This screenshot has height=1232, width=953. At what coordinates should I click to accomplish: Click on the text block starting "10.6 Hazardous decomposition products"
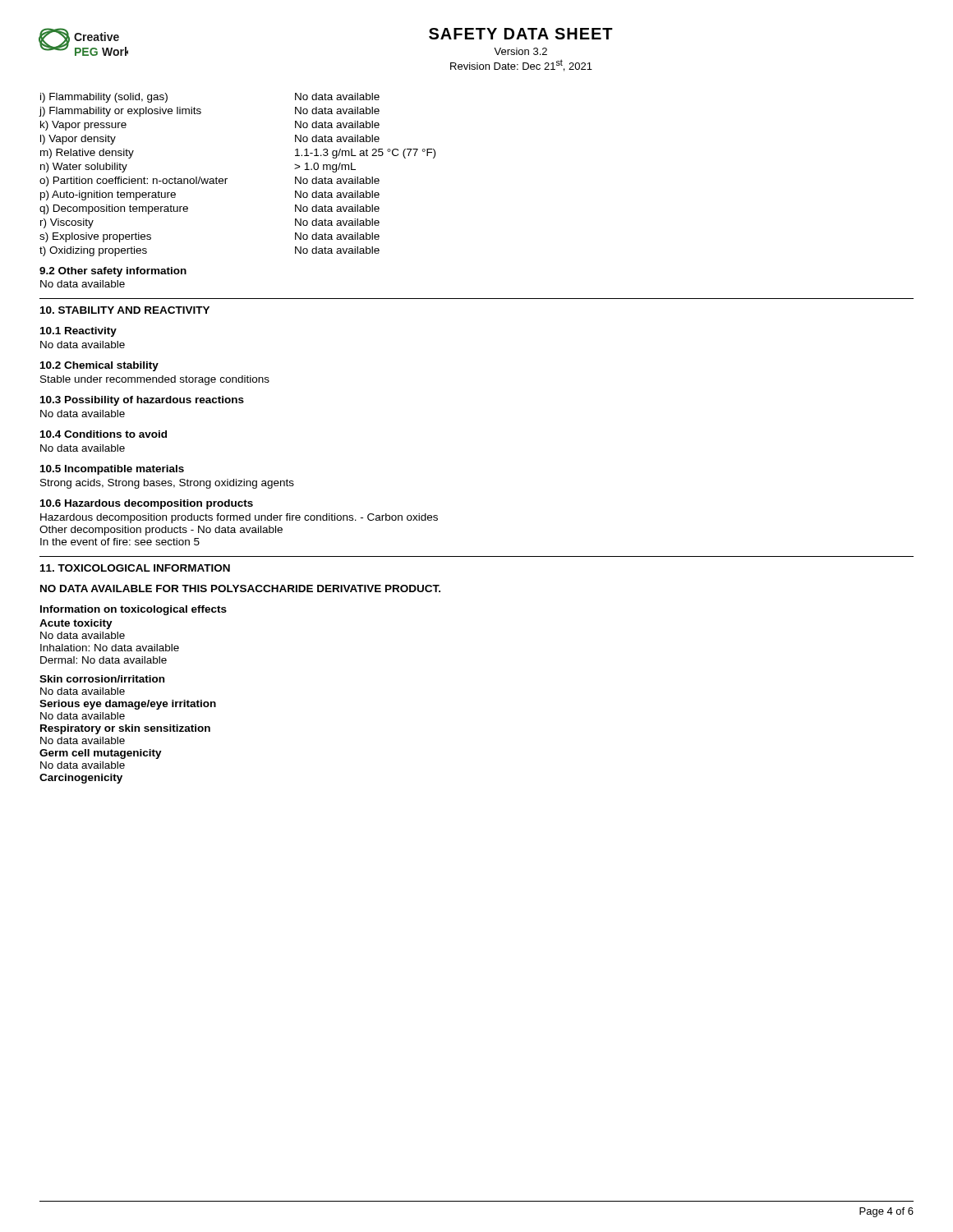click(x=146, y=503)
